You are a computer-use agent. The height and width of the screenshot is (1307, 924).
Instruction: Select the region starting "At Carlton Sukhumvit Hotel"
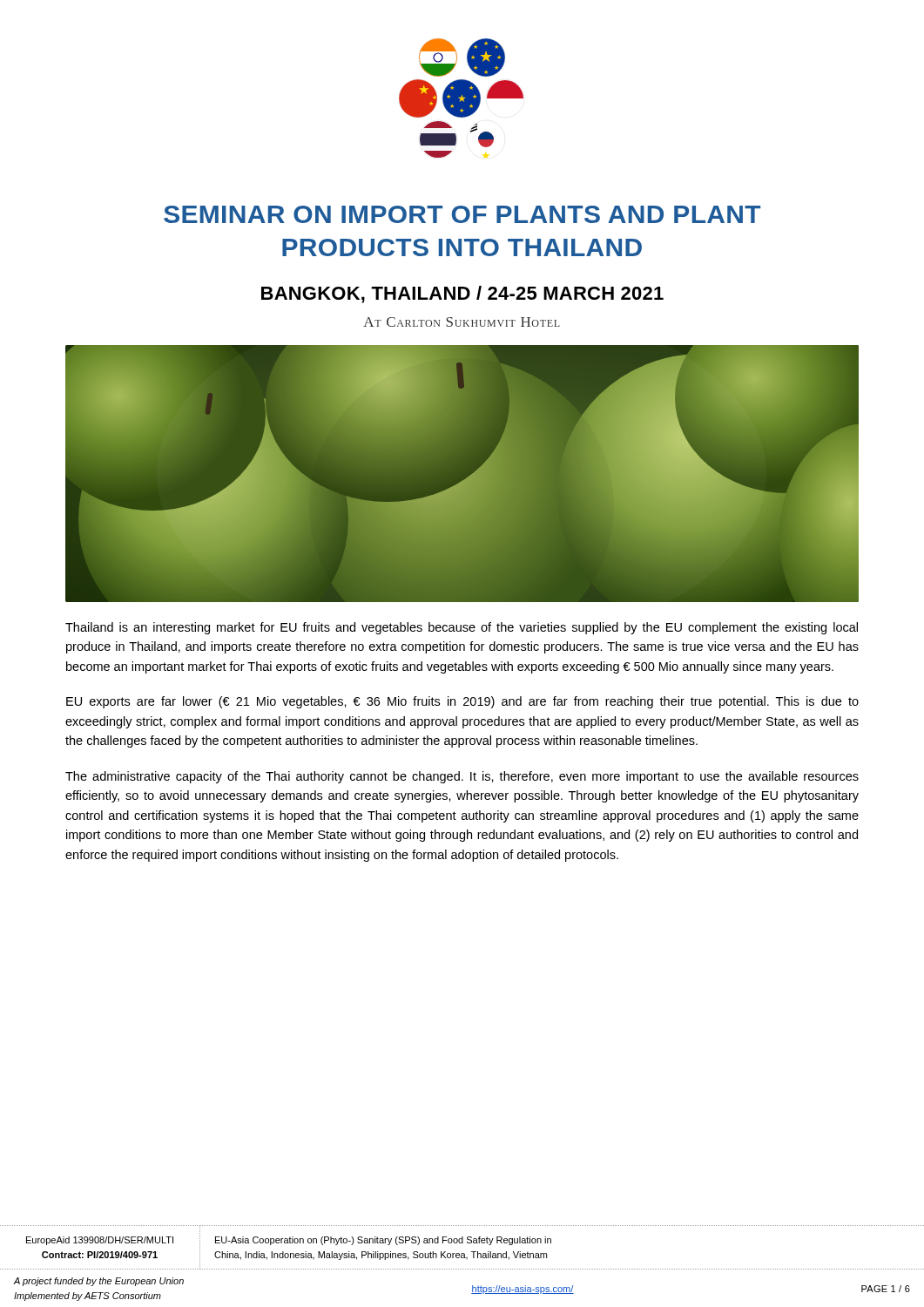(462, 322)
